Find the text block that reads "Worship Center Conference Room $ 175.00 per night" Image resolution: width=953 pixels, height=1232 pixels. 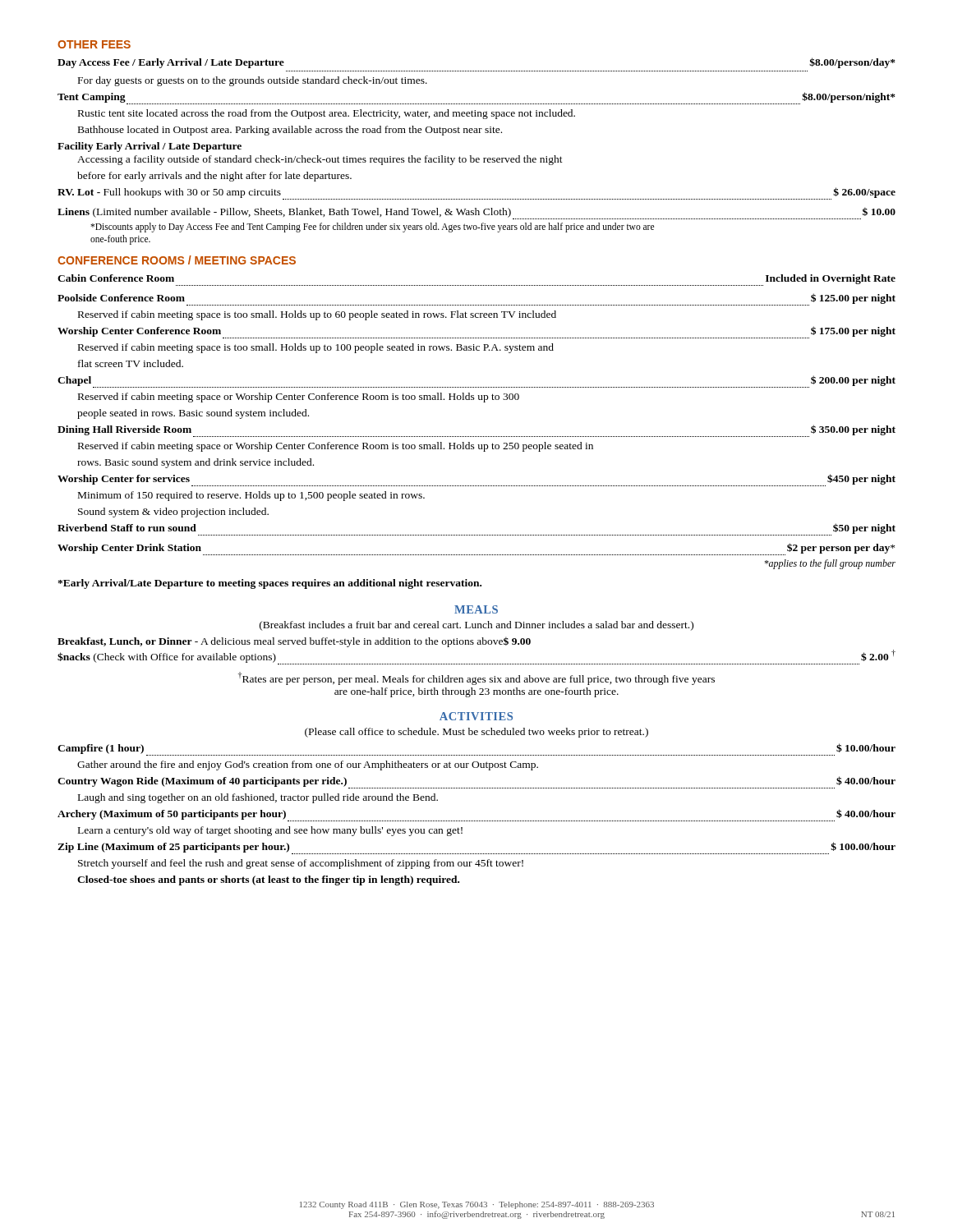tap(476, 347)
